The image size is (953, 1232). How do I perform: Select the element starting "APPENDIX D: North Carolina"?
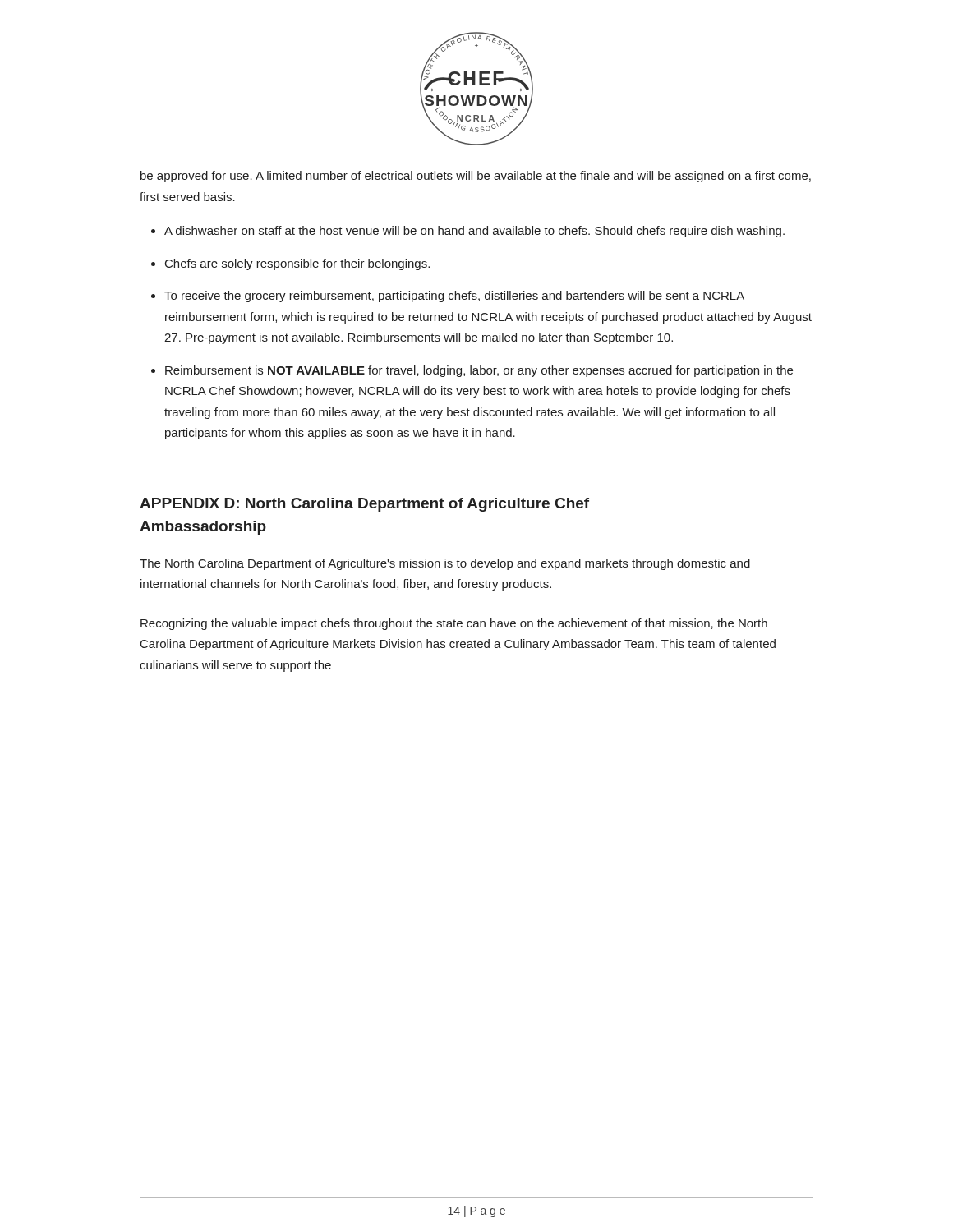476,515
